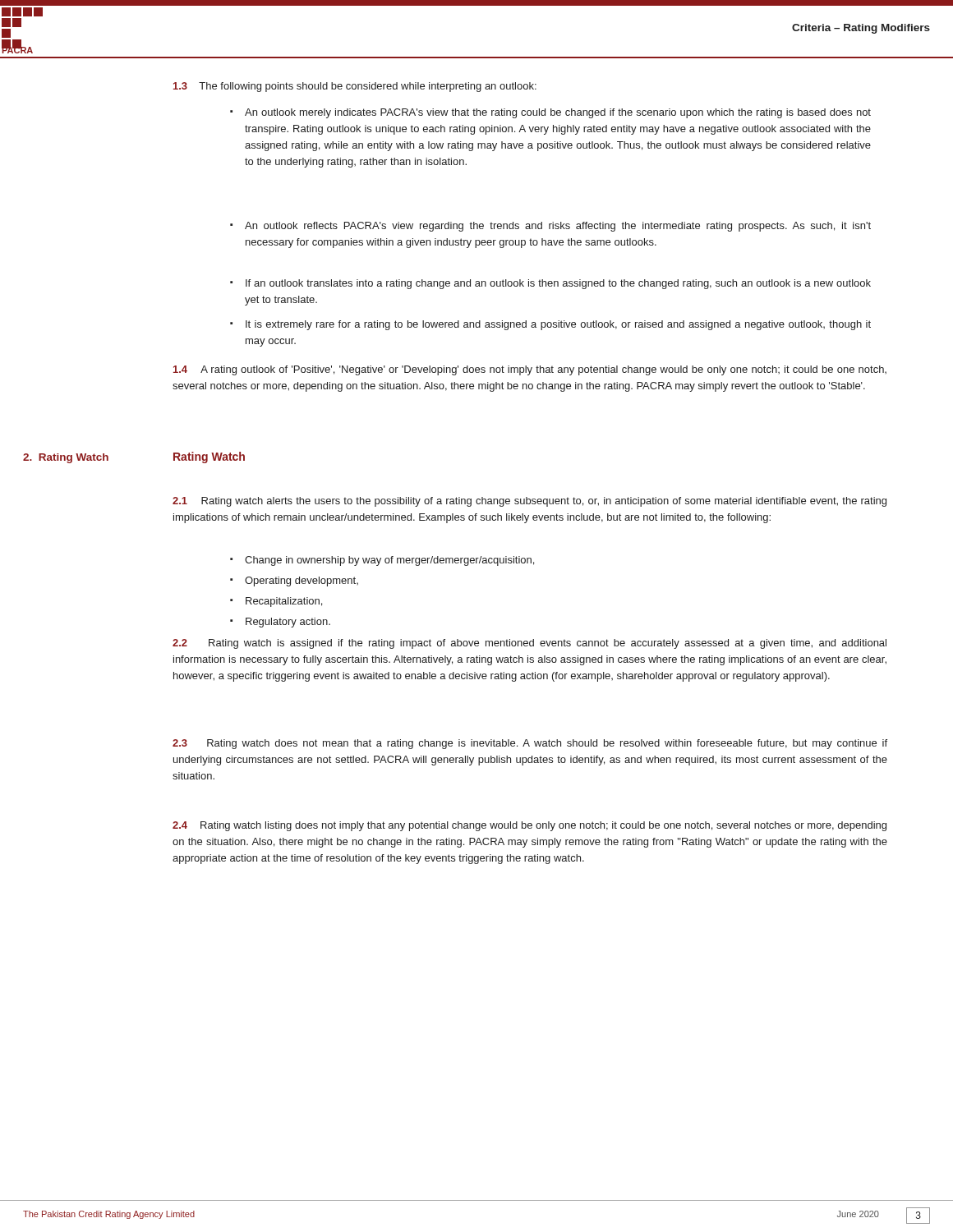Select the passage starting "3 The following points should be"
The width and height of the screenshot is (953, 1232).
(355, 86)
